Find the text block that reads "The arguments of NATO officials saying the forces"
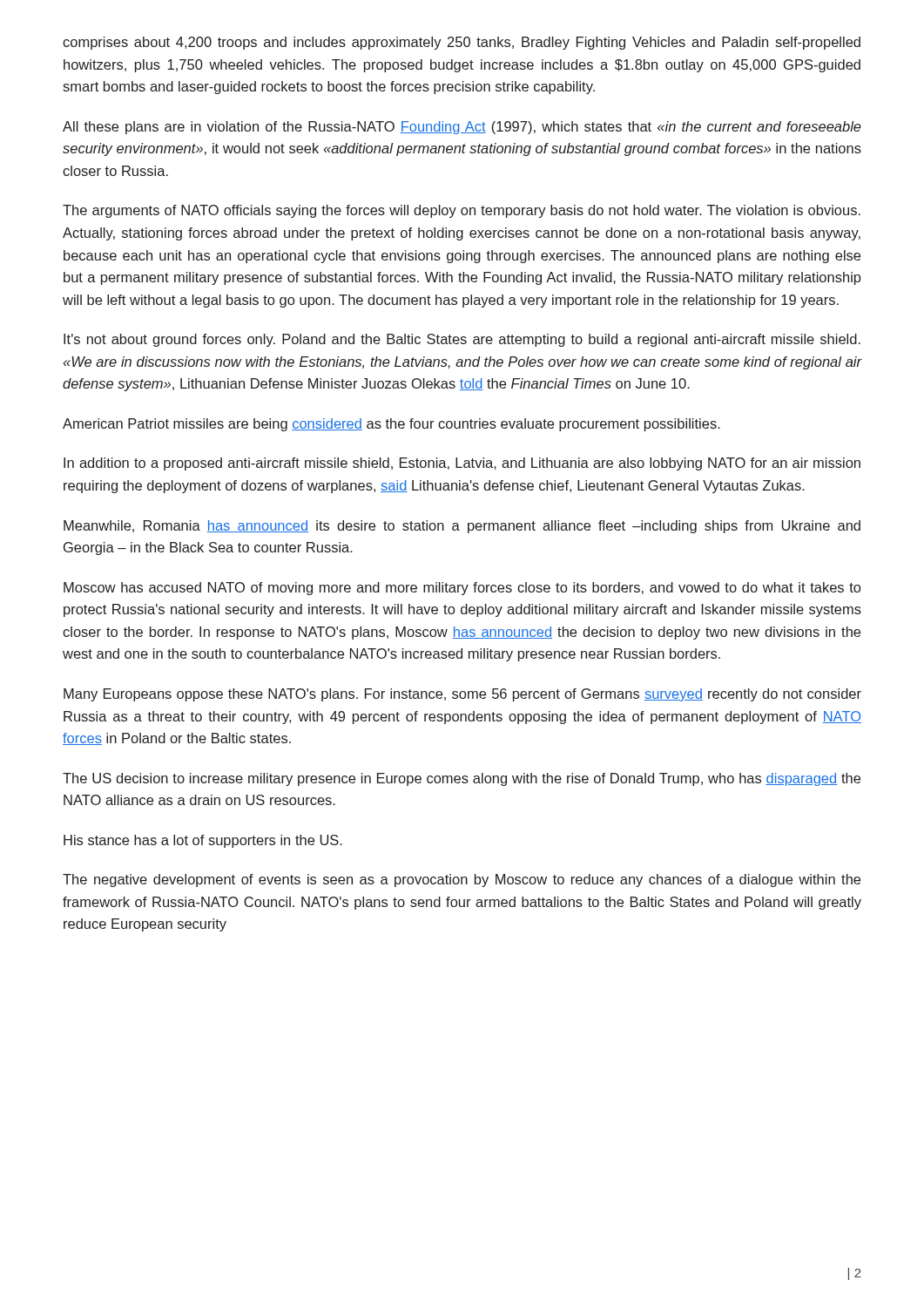Image resolution: width=924 pixels, height=1307 pixels. coord(462,255)
